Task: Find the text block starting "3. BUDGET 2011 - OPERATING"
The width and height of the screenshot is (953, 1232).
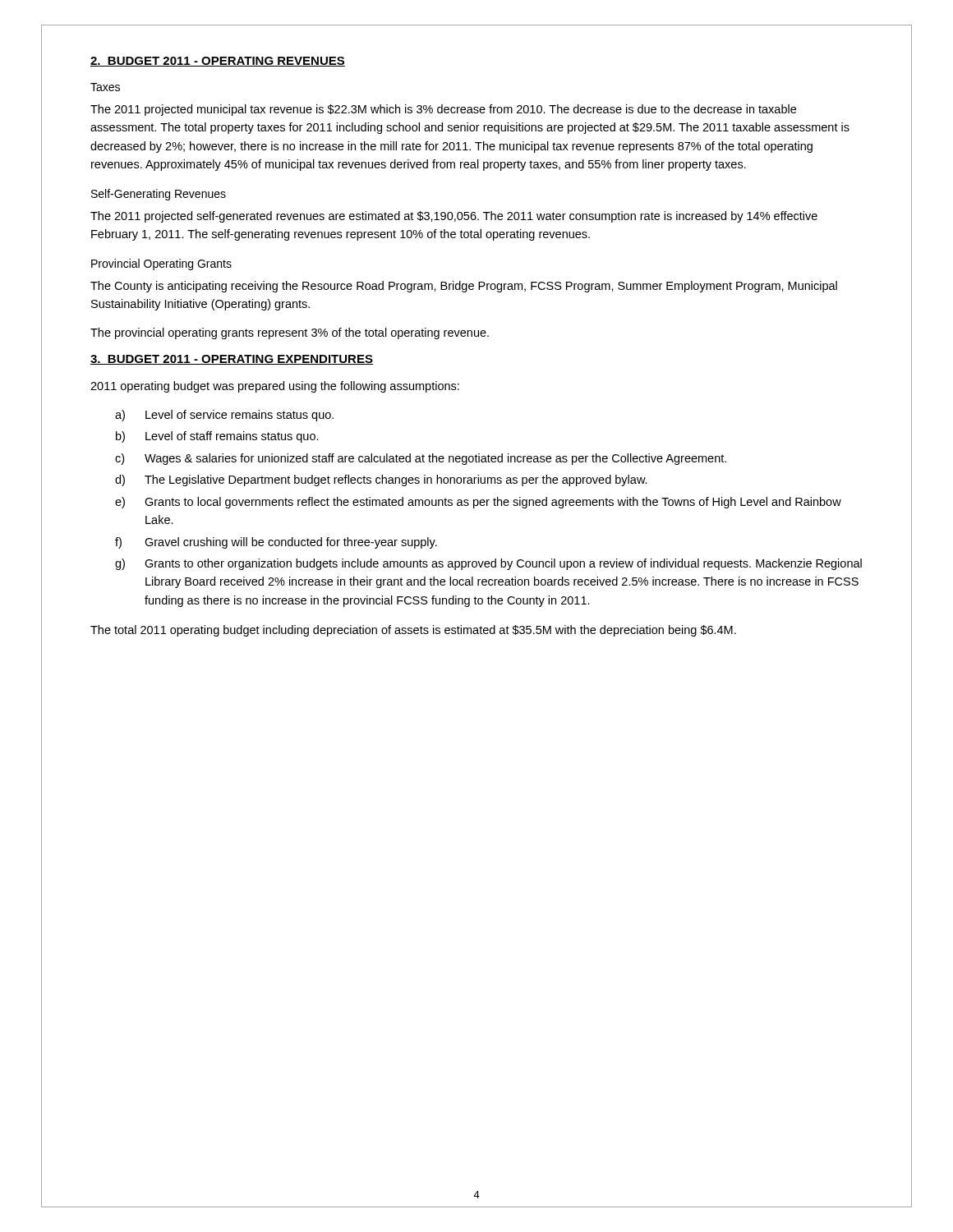Action: click(232, 359)
